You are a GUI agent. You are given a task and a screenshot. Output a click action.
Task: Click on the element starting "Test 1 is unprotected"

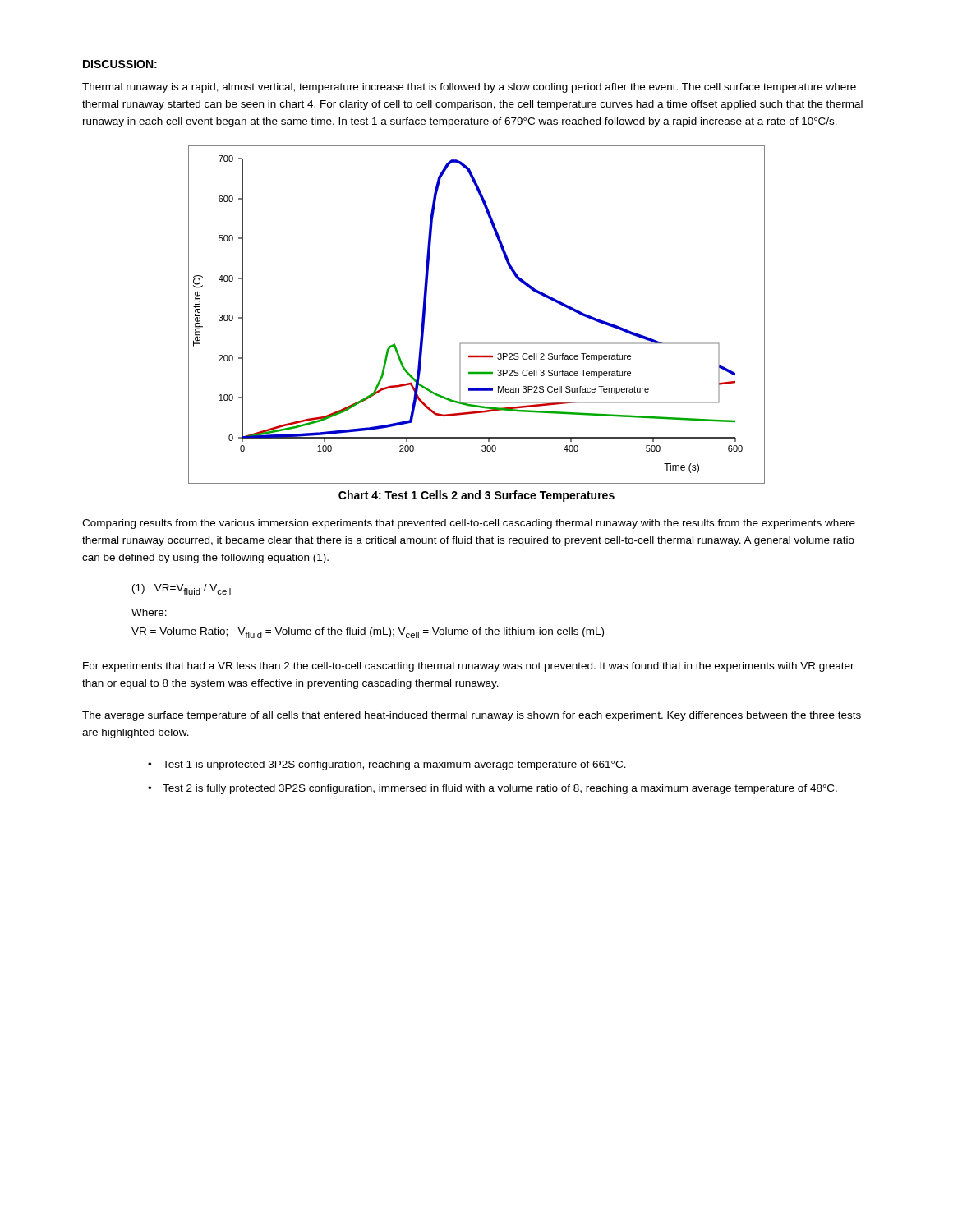[x=395, y=764]
